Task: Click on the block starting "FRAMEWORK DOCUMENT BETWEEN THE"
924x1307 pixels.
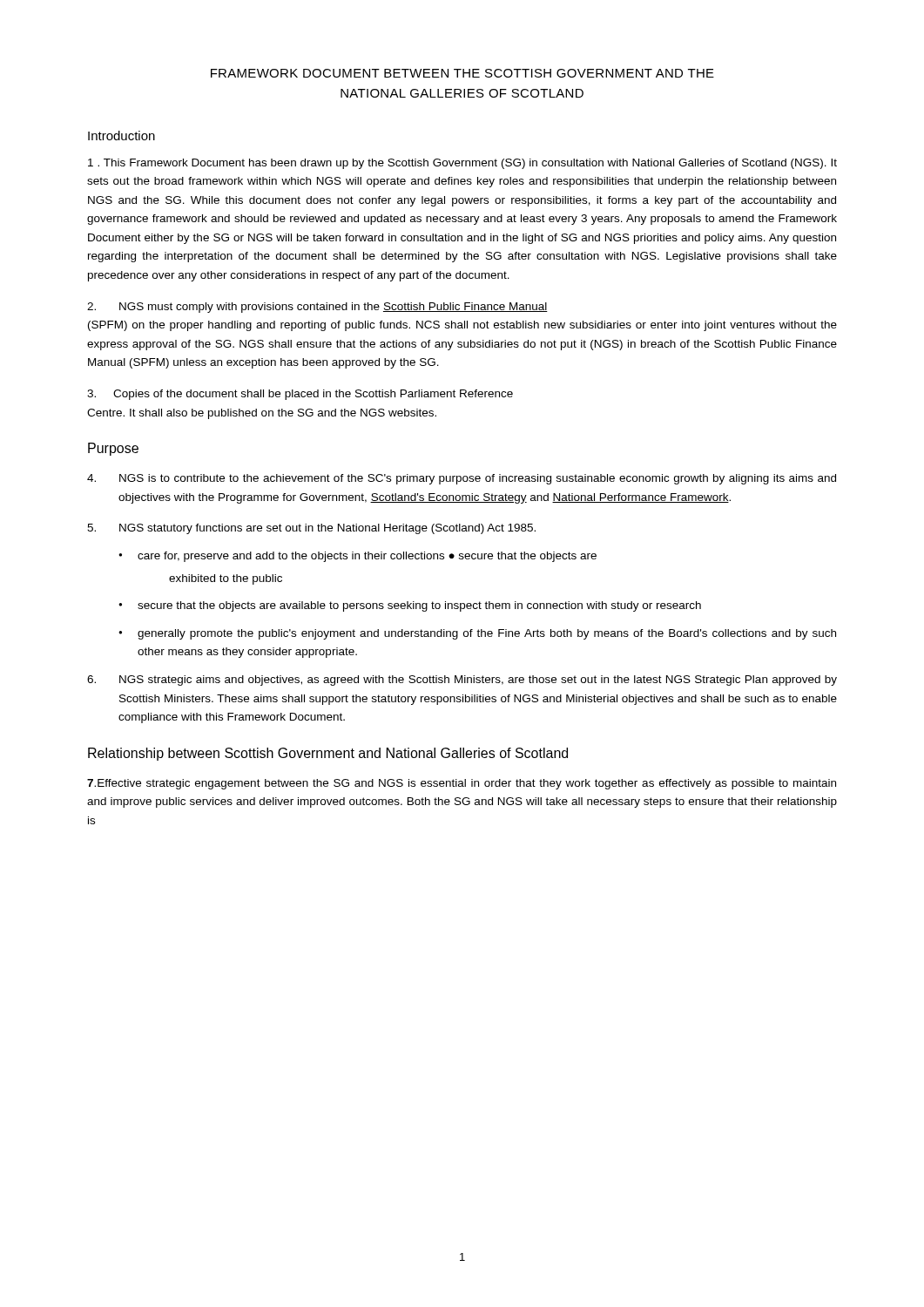Action: pyautogui.click(x=462, y=83)
